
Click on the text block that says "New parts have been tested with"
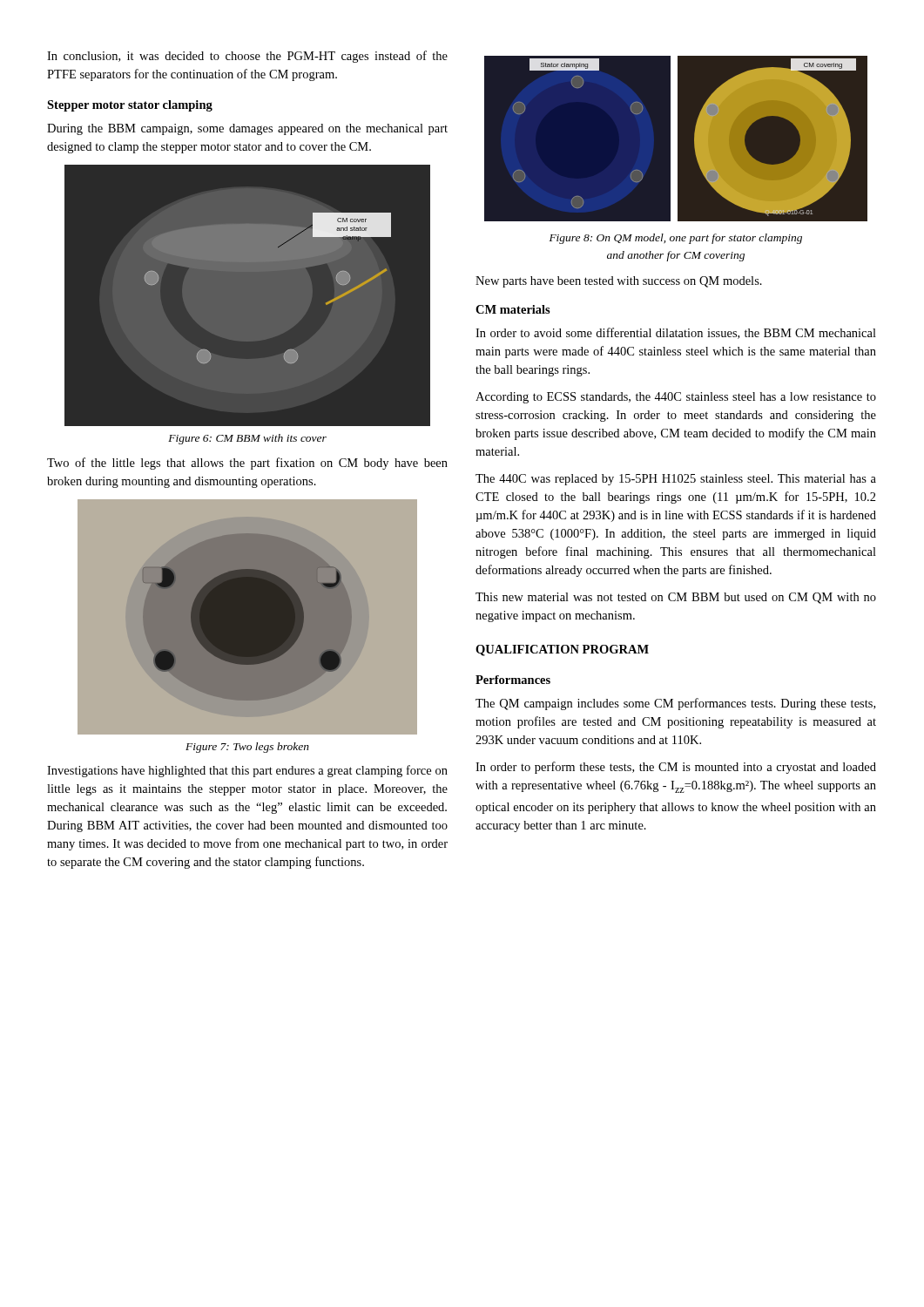coord(619,281)
